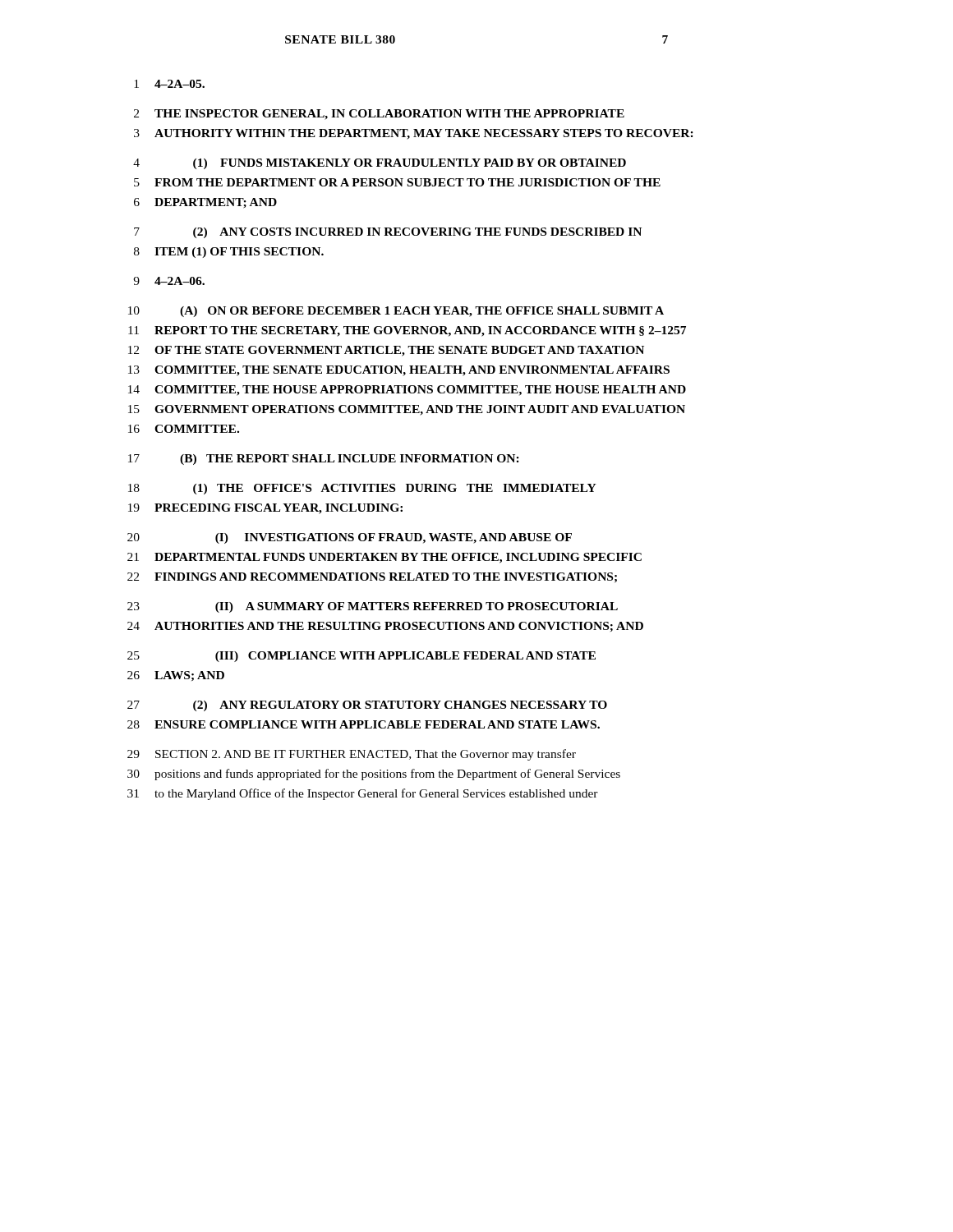Find the text starting "7 (2) ANY COSTS INCURRED IN"
Image resolution: width=953 pixels, height=1232 pixels.
[490, 242]
